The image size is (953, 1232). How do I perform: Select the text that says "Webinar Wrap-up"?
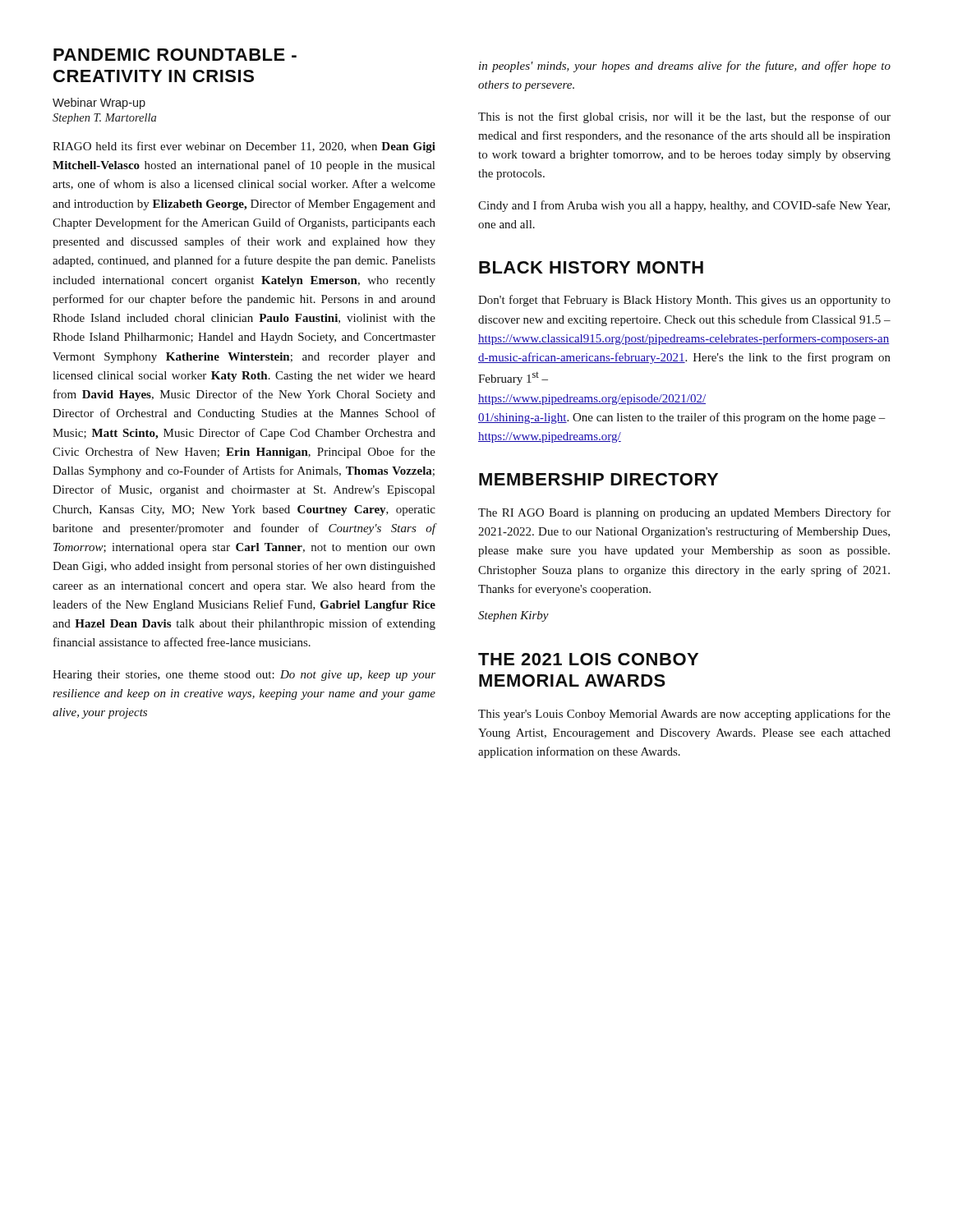(x=99, y=103)
